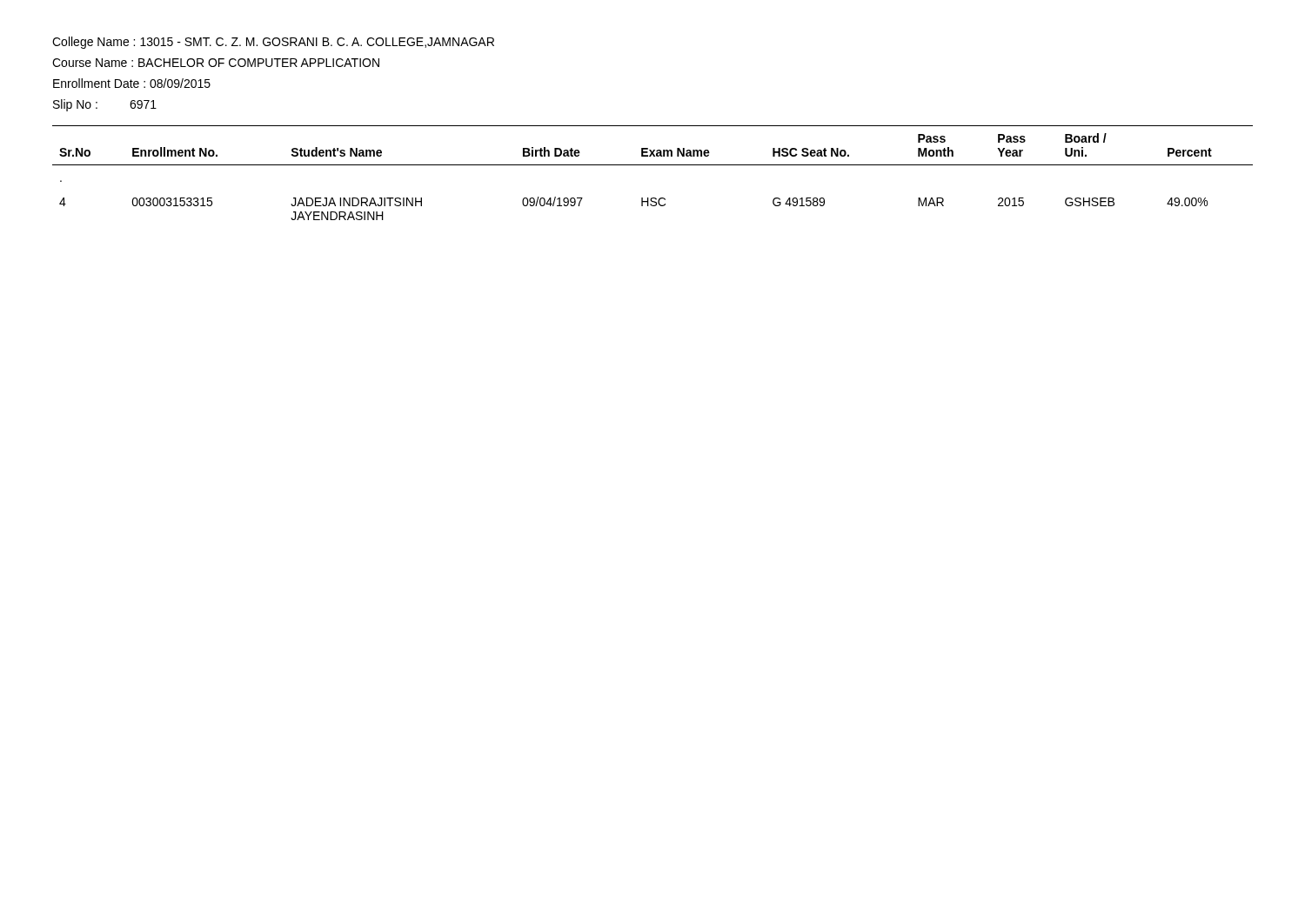Click on the text block starting "Course Name : BACHELOR OF"
This screenshot has height=924, width=1305.
[216, 63]
